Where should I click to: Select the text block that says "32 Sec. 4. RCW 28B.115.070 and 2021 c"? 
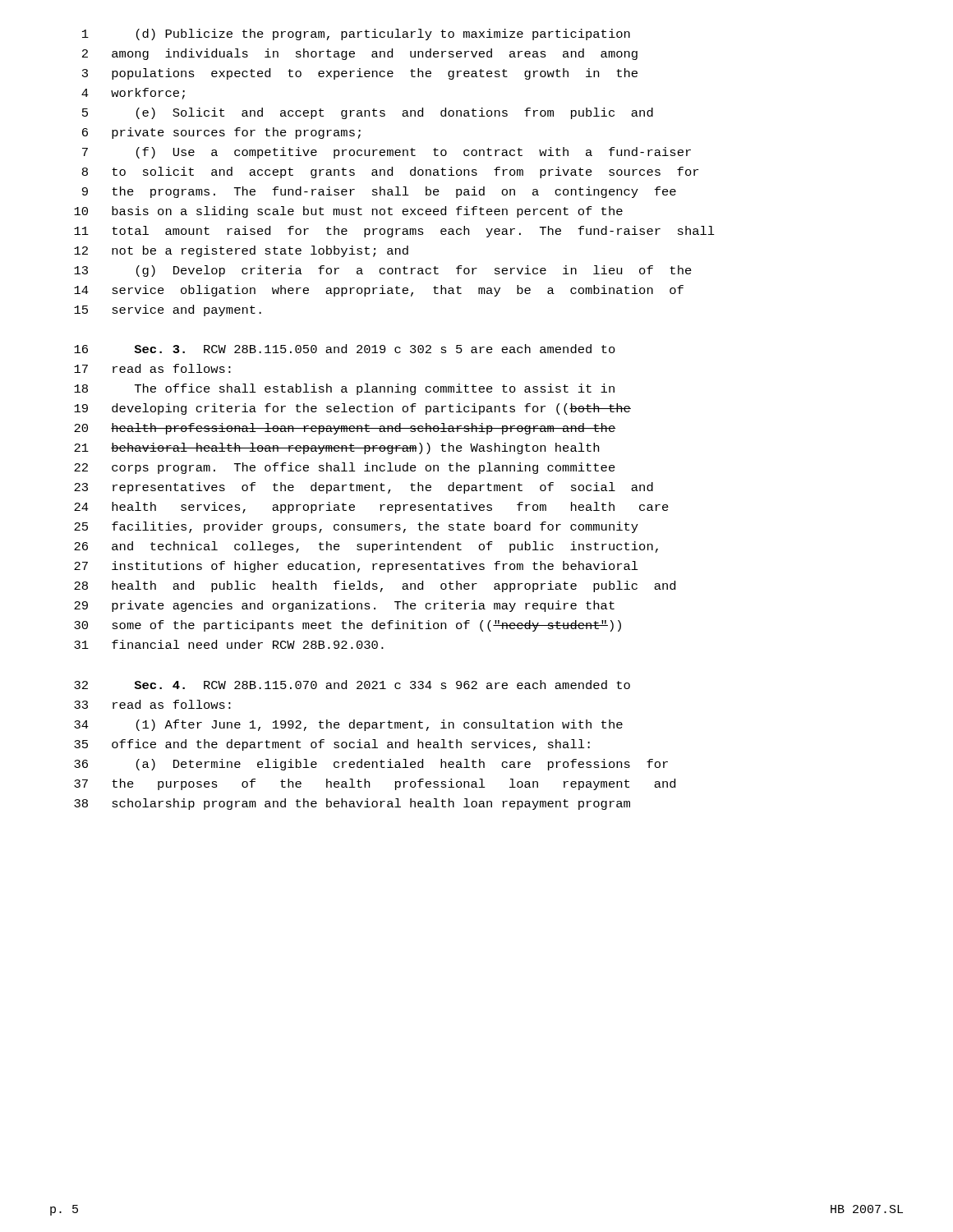pos(476,695)
